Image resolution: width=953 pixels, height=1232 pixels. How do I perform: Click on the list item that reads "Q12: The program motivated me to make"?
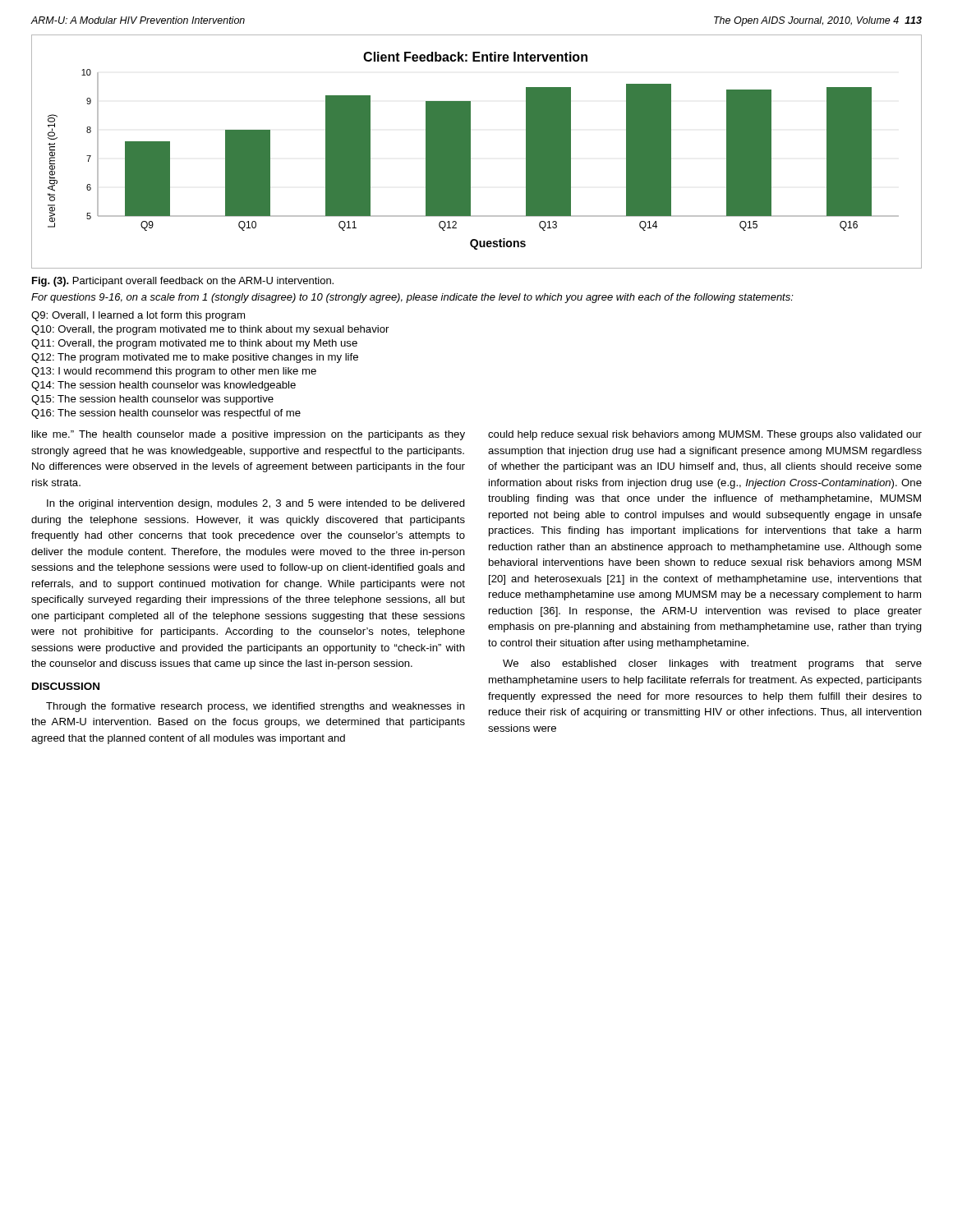(x=195, y=357)
